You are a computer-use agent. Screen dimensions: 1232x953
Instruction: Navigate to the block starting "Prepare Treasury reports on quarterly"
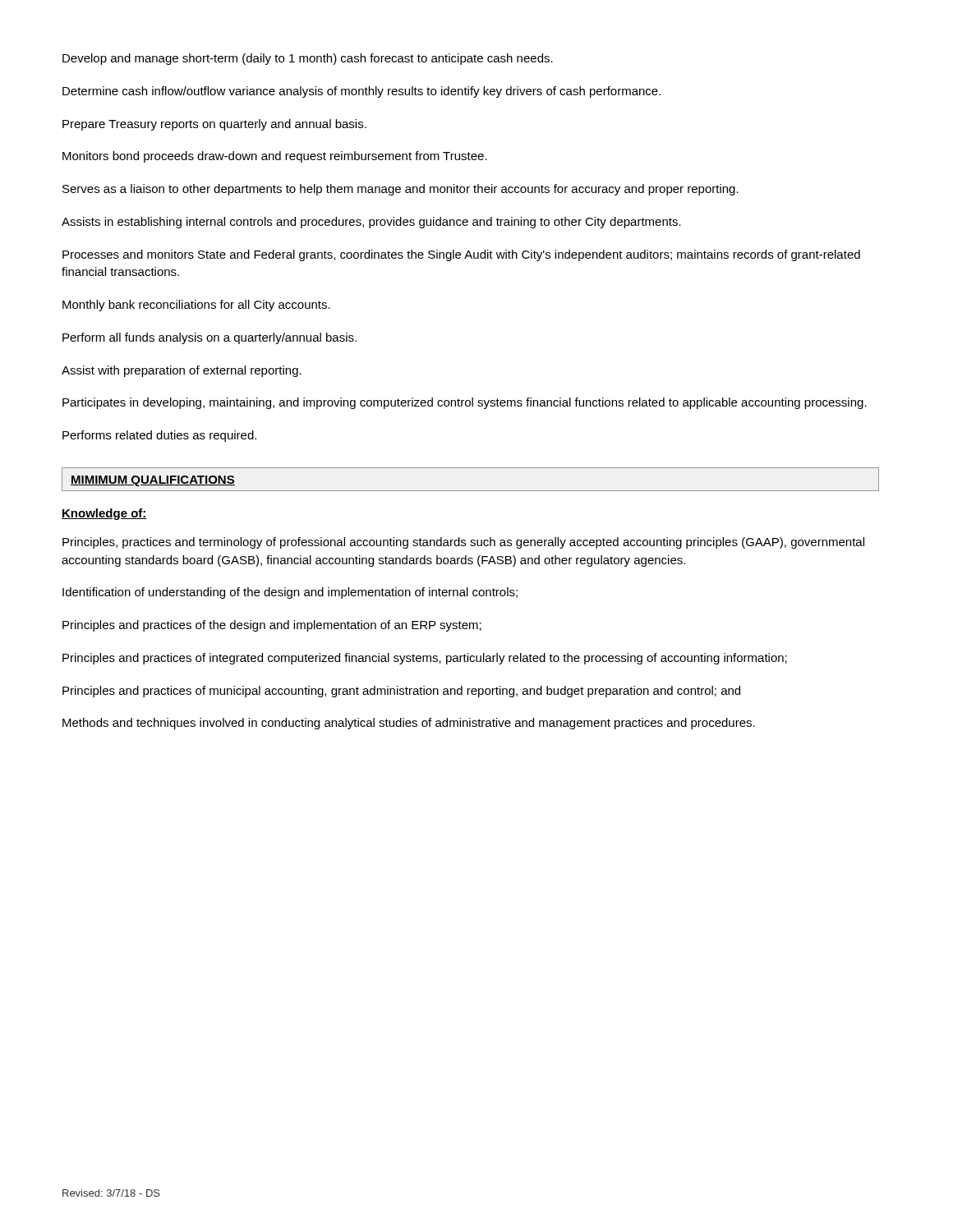(214, 123)
